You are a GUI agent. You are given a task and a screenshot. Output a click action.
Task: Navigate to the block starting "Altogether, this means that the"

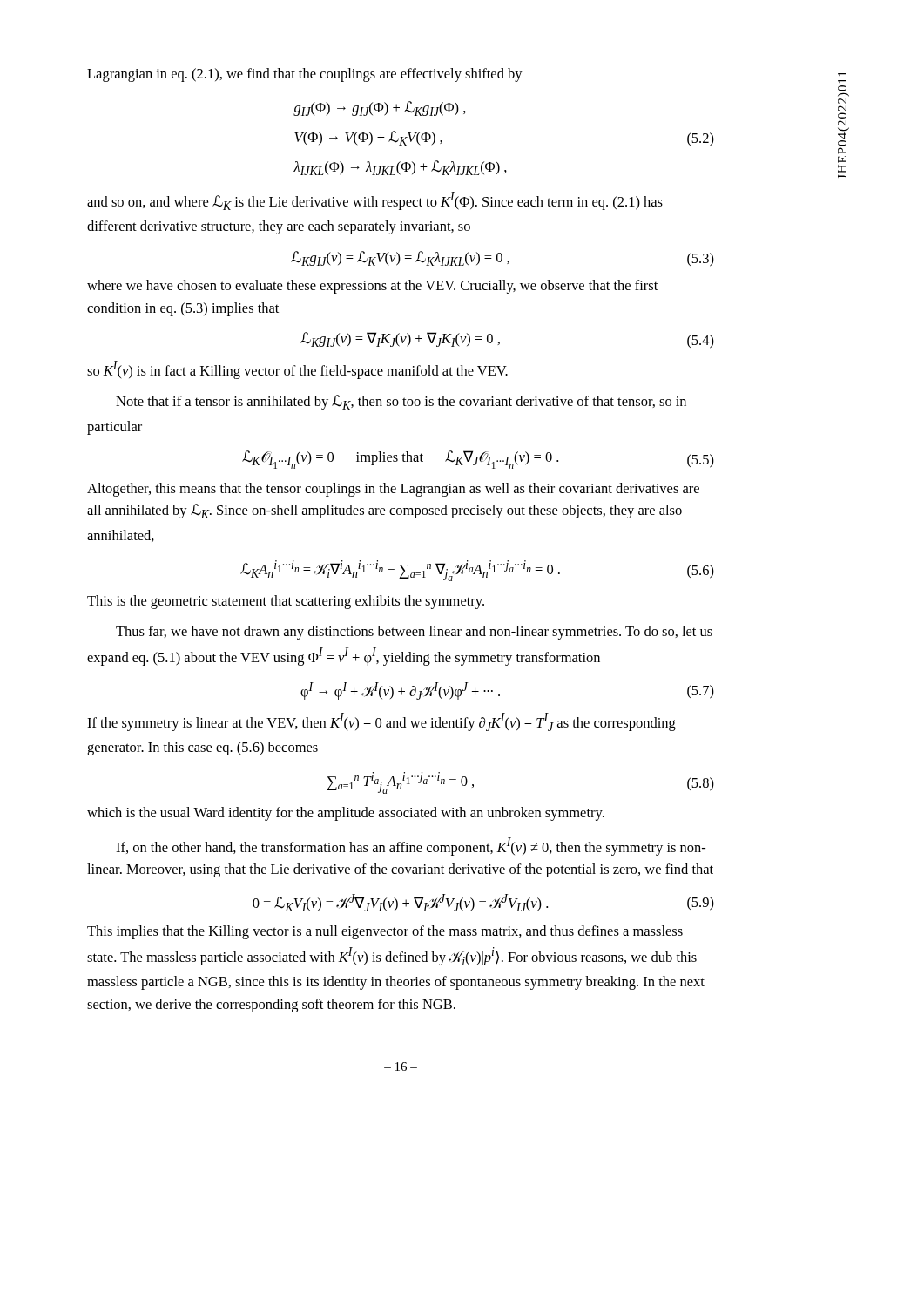tap(401, 512)
